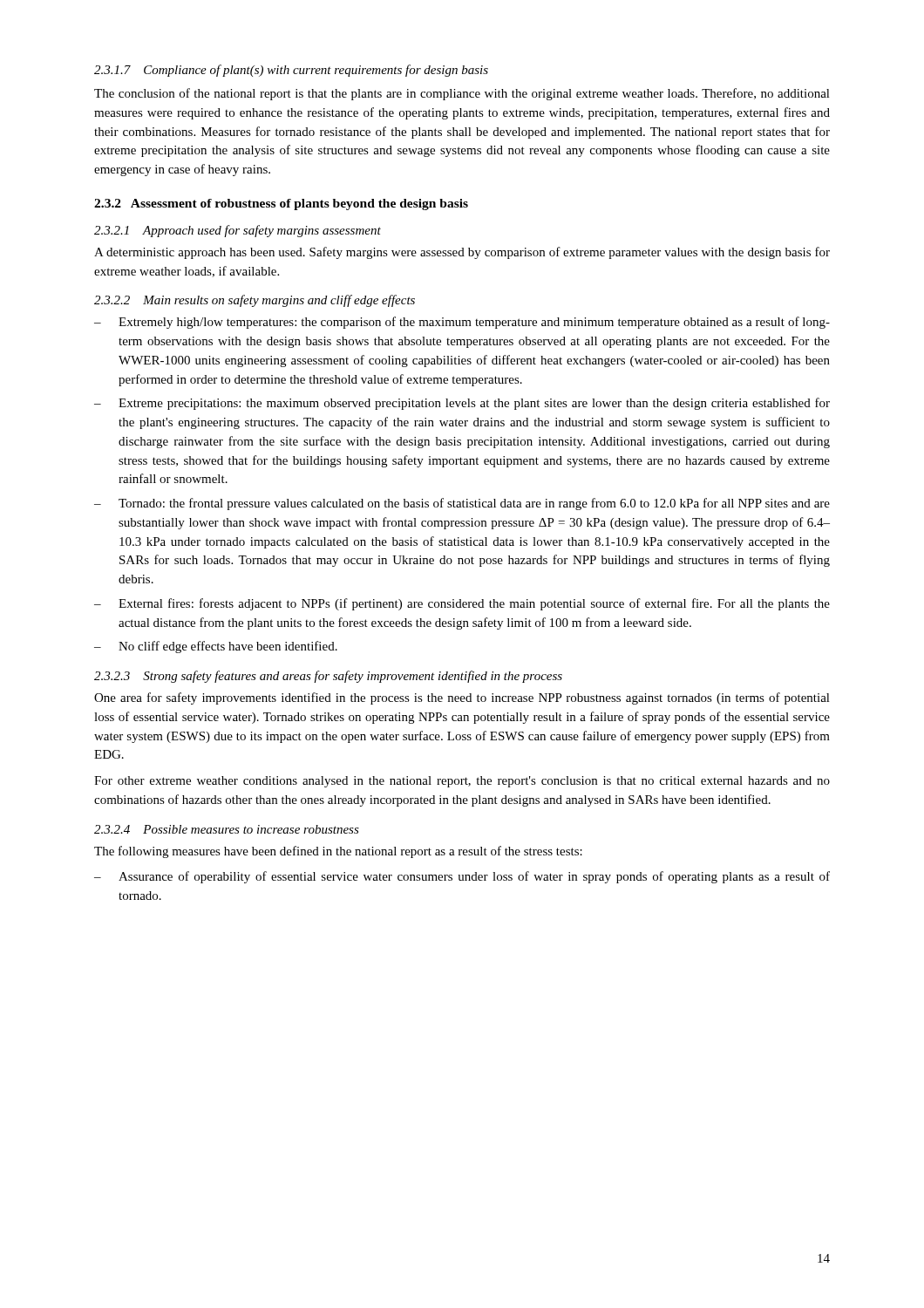Find the block on this page that starts "– Extreme precipitations: the maximum observed precipitation"

point(462,440)
